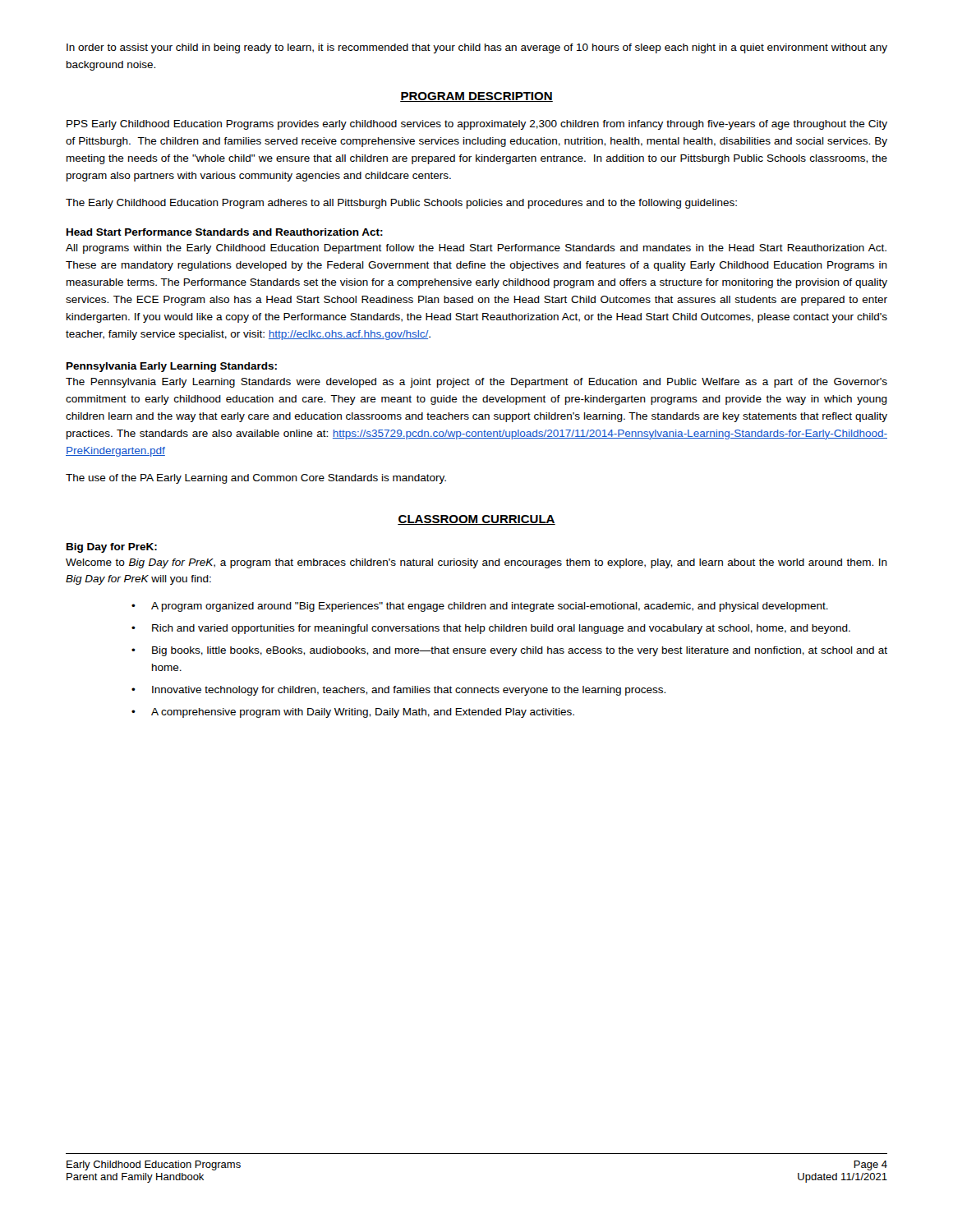Locate the block starting "• Big books, little books, eBooks,"

tap(509, 660)
